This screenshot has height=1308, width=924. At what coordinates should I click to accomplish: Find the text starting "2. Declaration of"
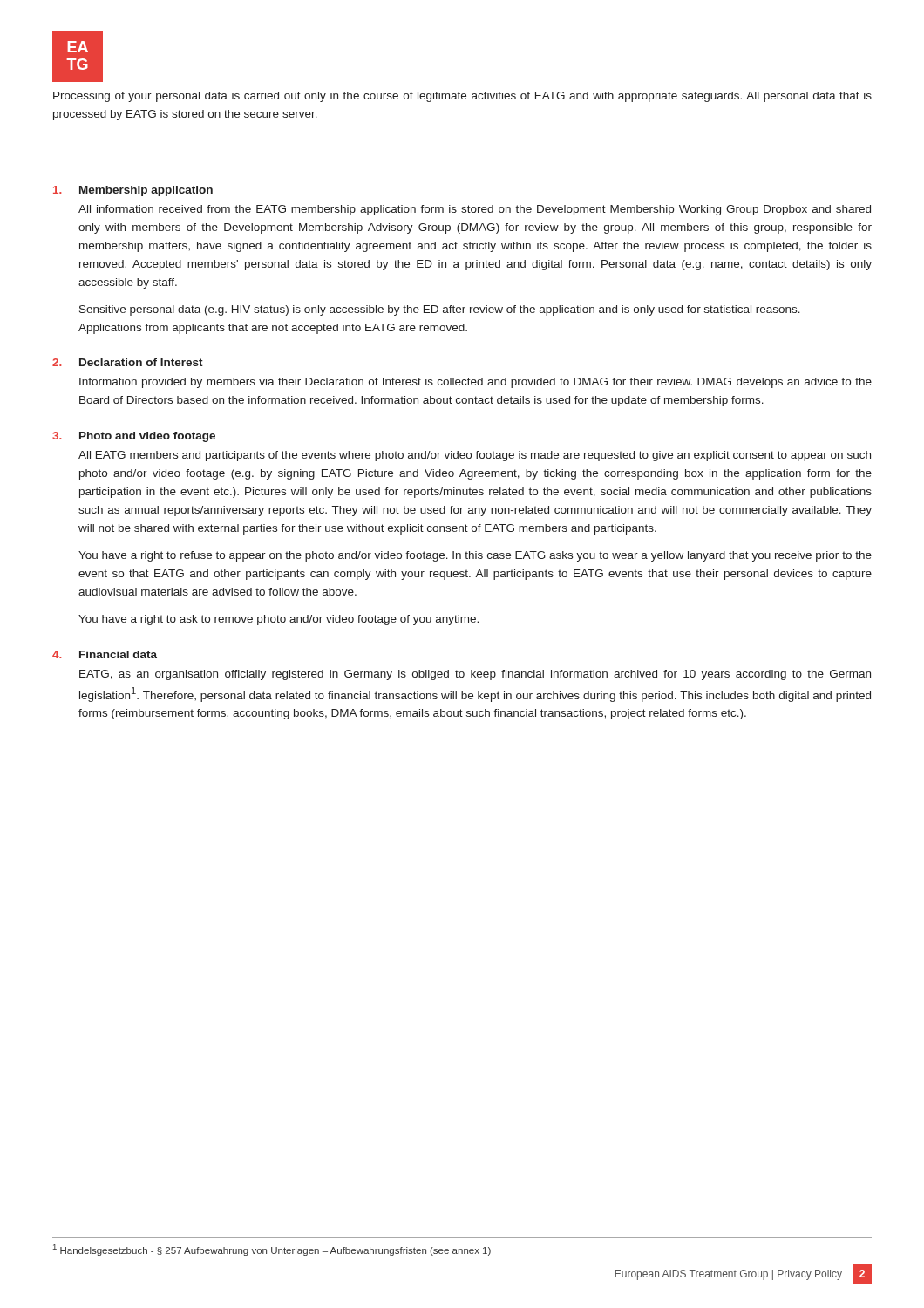[x=128, y=363]
